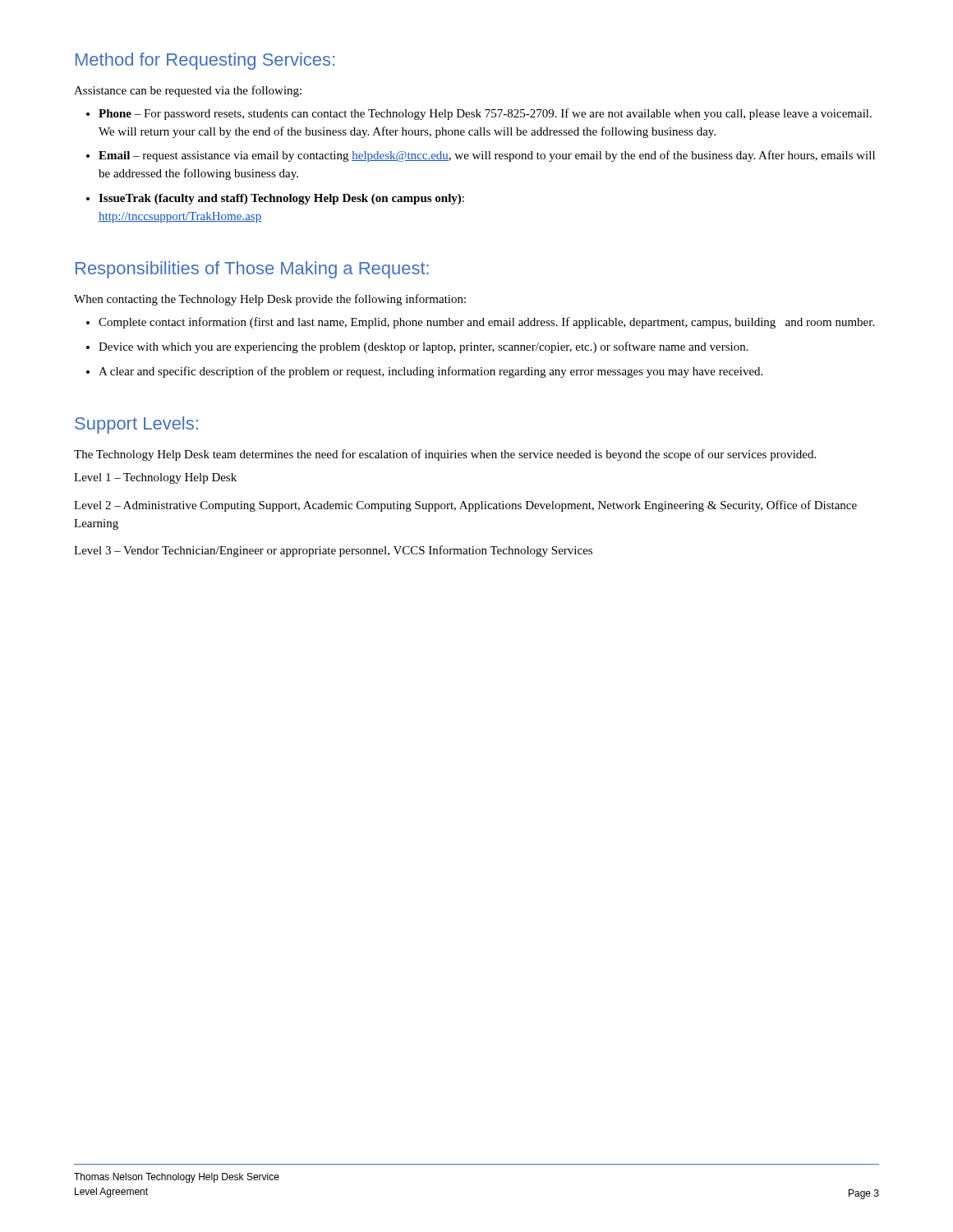This screenshot has height=1232, width=953.
Task: Select the section header containing "Method for Requesting Services:"
Action: [205, 61]
